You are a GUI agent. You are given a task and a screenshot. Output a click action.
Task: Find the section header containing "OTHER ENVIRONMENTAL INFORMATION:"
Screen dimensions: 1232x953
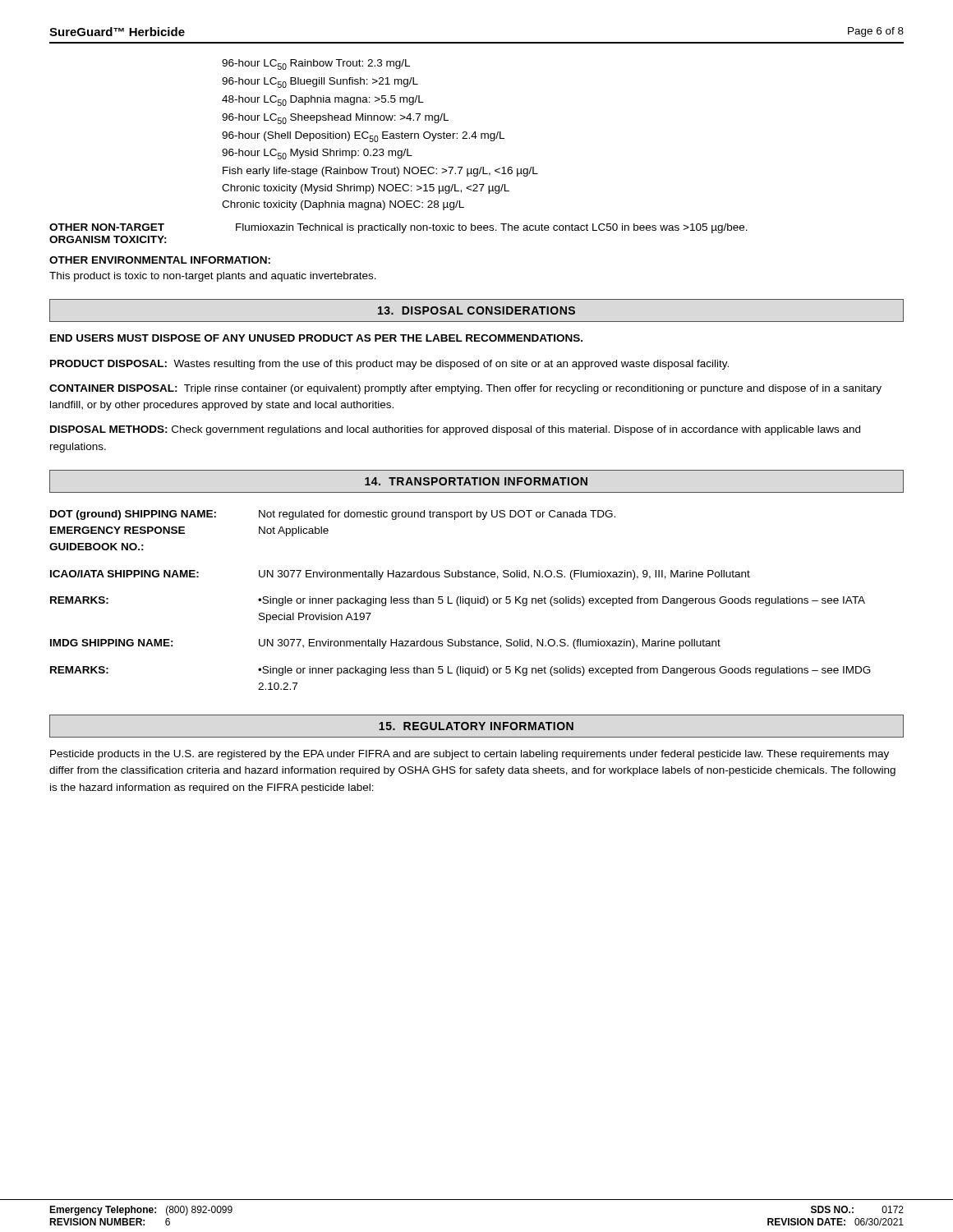[x=160, y=260]
